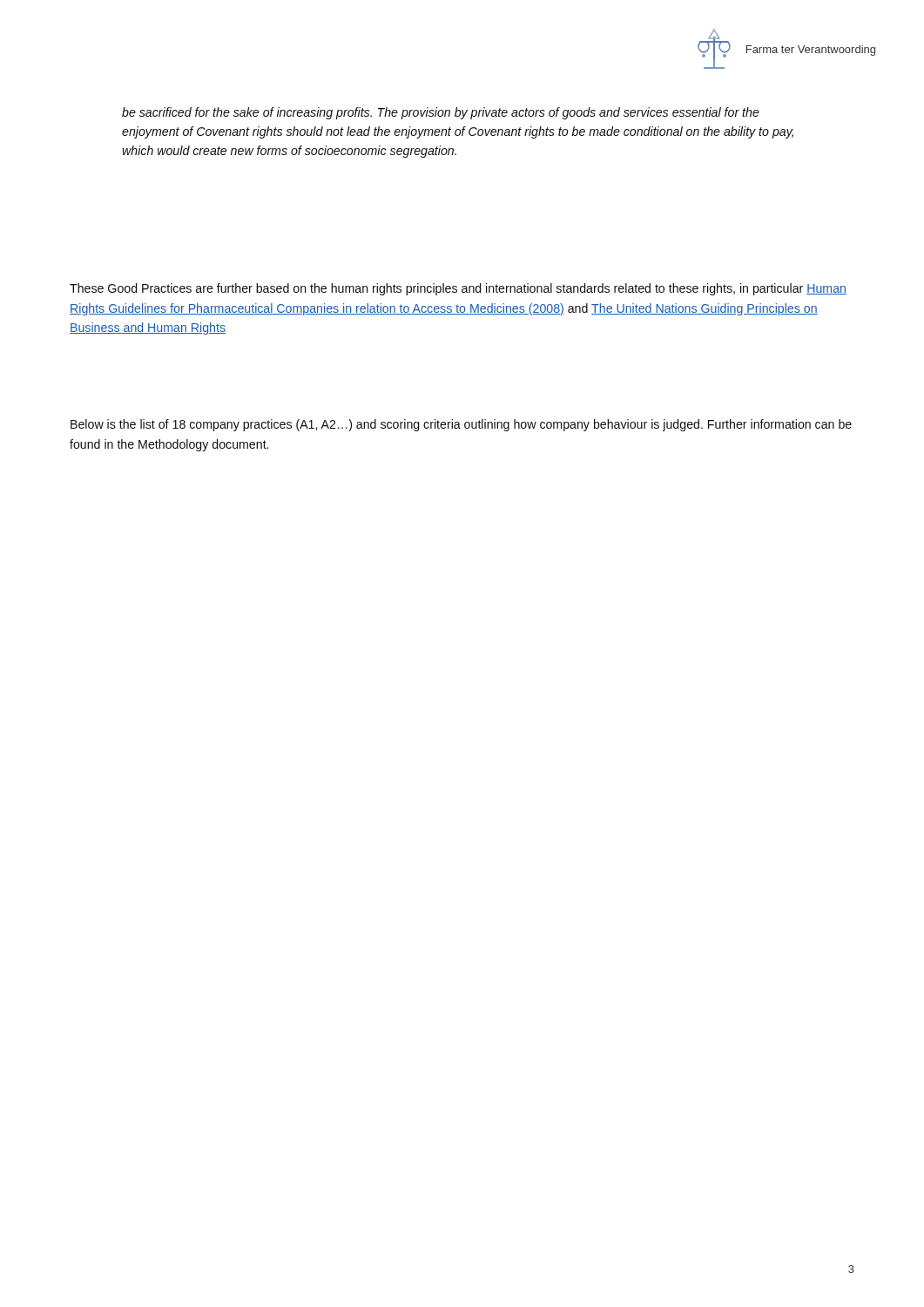924x1307 pixels.
Task: Locate the text block with the text "These Good Practices are further"
Action: (458, 308)
